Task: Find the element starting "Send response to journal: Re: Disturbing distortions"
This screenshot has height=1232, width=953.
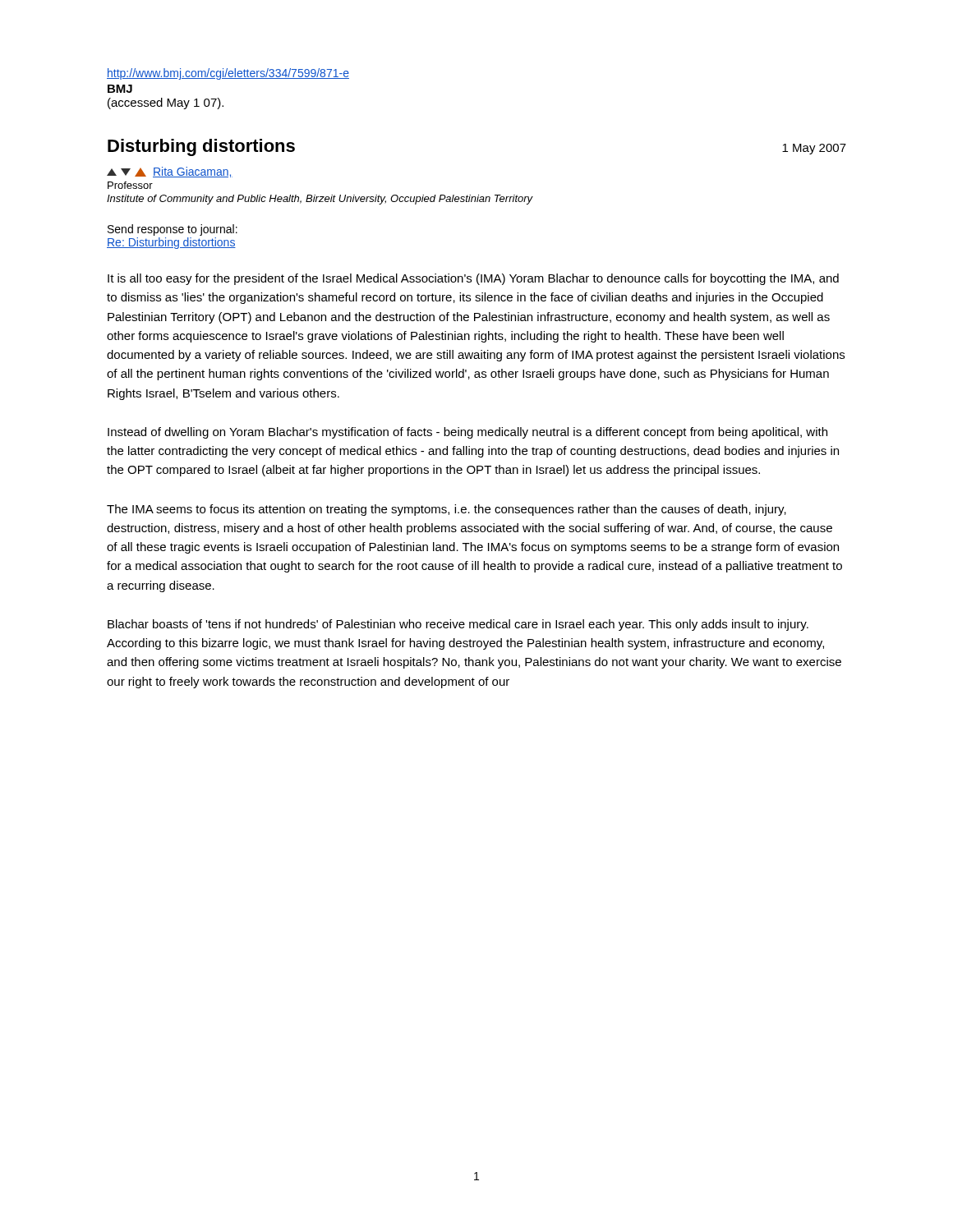Action: coord(172,236)
